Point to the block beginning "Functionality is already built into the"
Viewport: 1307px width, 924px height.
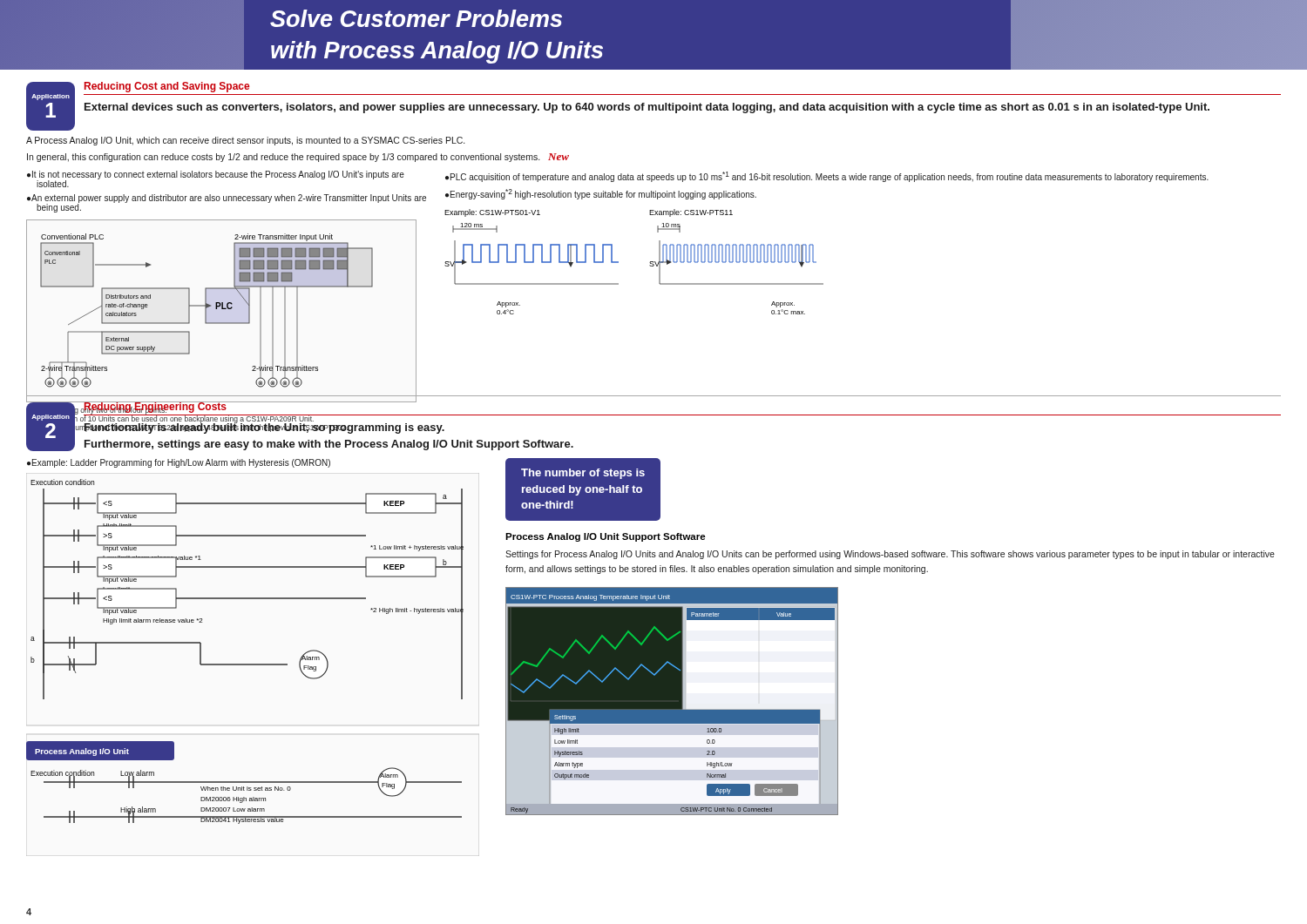click(329, 435)
